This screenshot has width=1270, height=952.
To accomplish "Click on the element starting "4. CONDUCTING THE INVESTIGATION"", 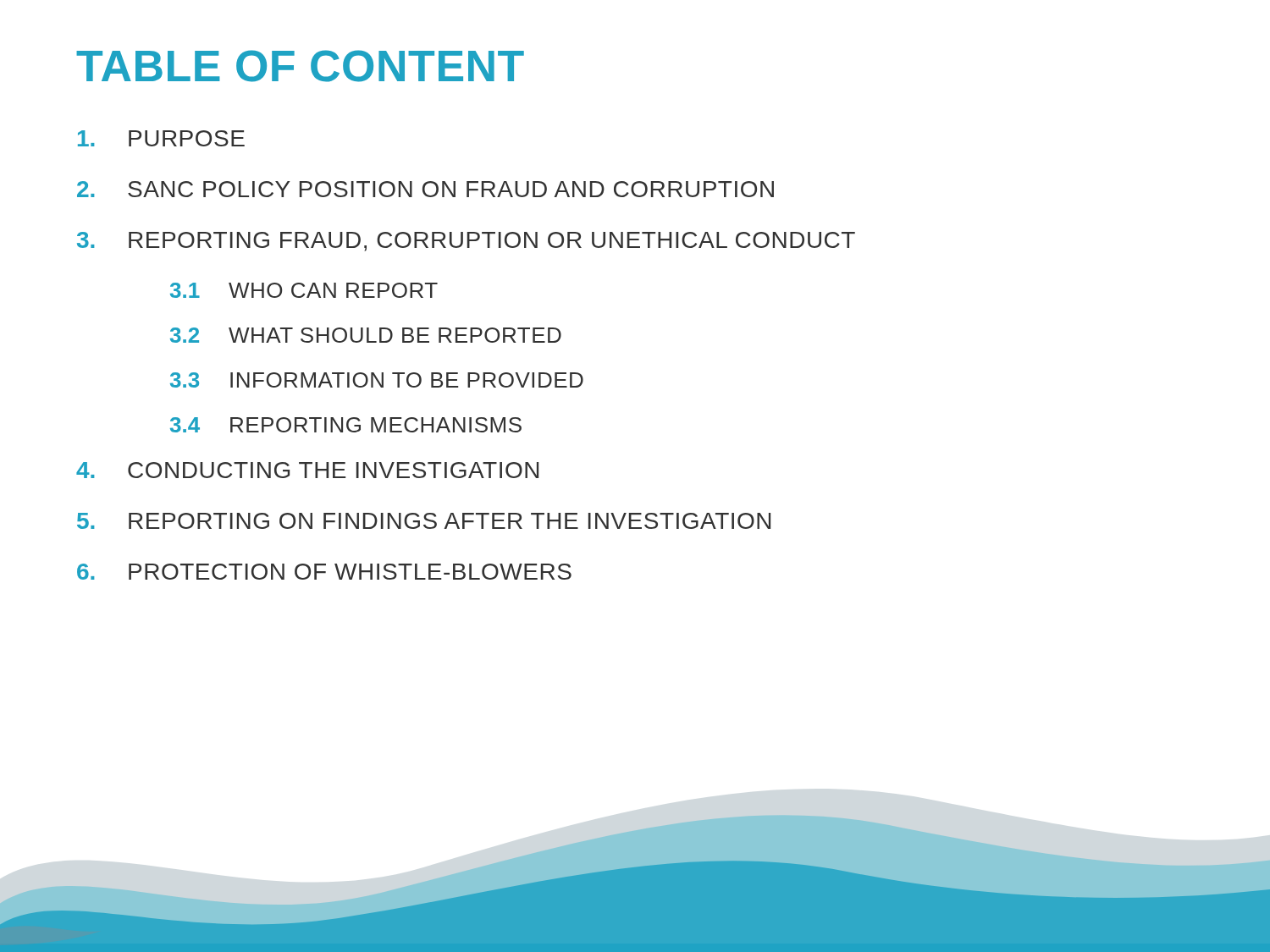I will 309,470.
